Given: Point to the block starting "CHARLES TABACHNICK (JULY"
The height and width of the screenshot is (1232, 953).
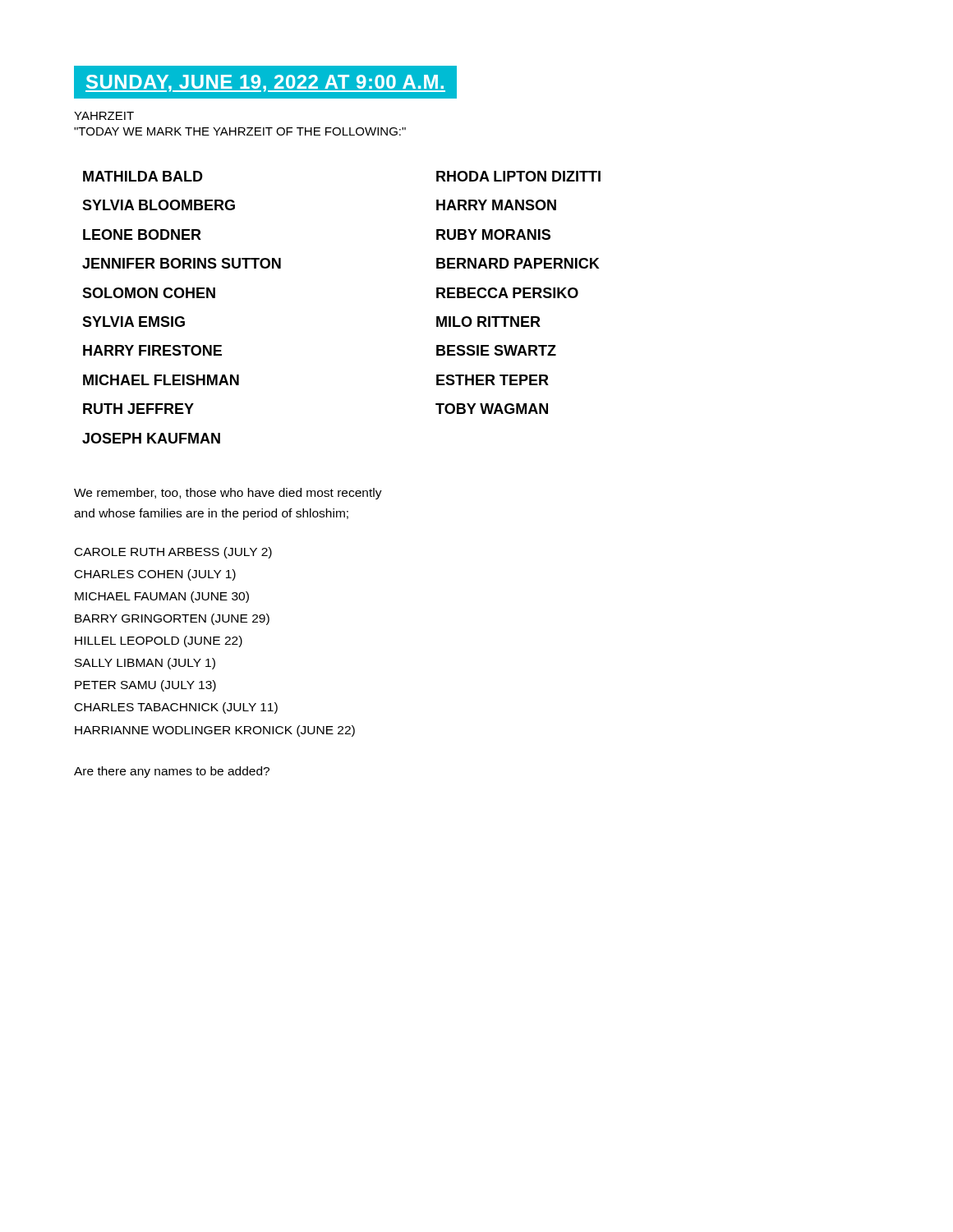Looking at the screenshot, I should pos(176,707).
